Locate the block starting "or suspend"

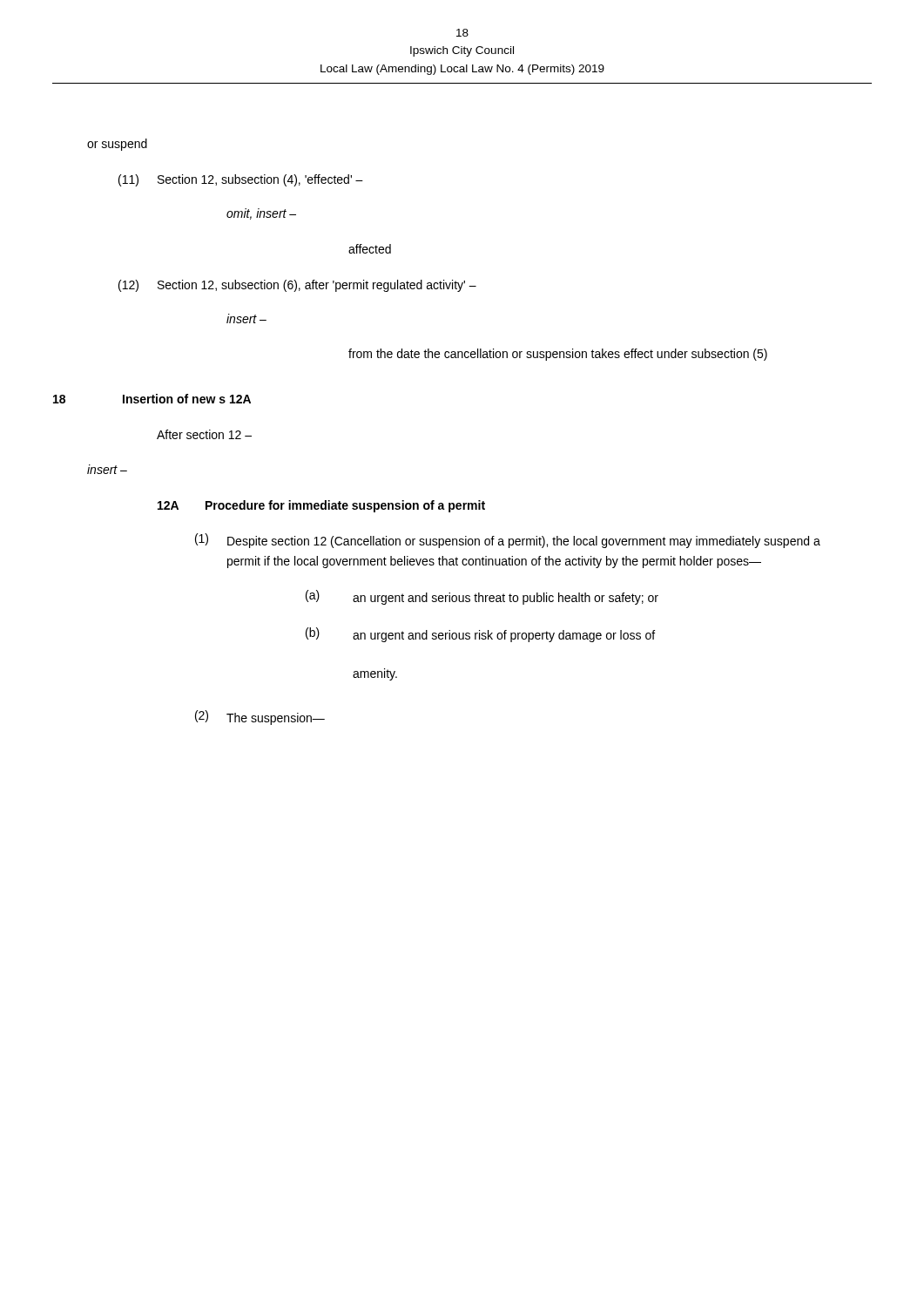pyautogui.click(x=117, y=144)
